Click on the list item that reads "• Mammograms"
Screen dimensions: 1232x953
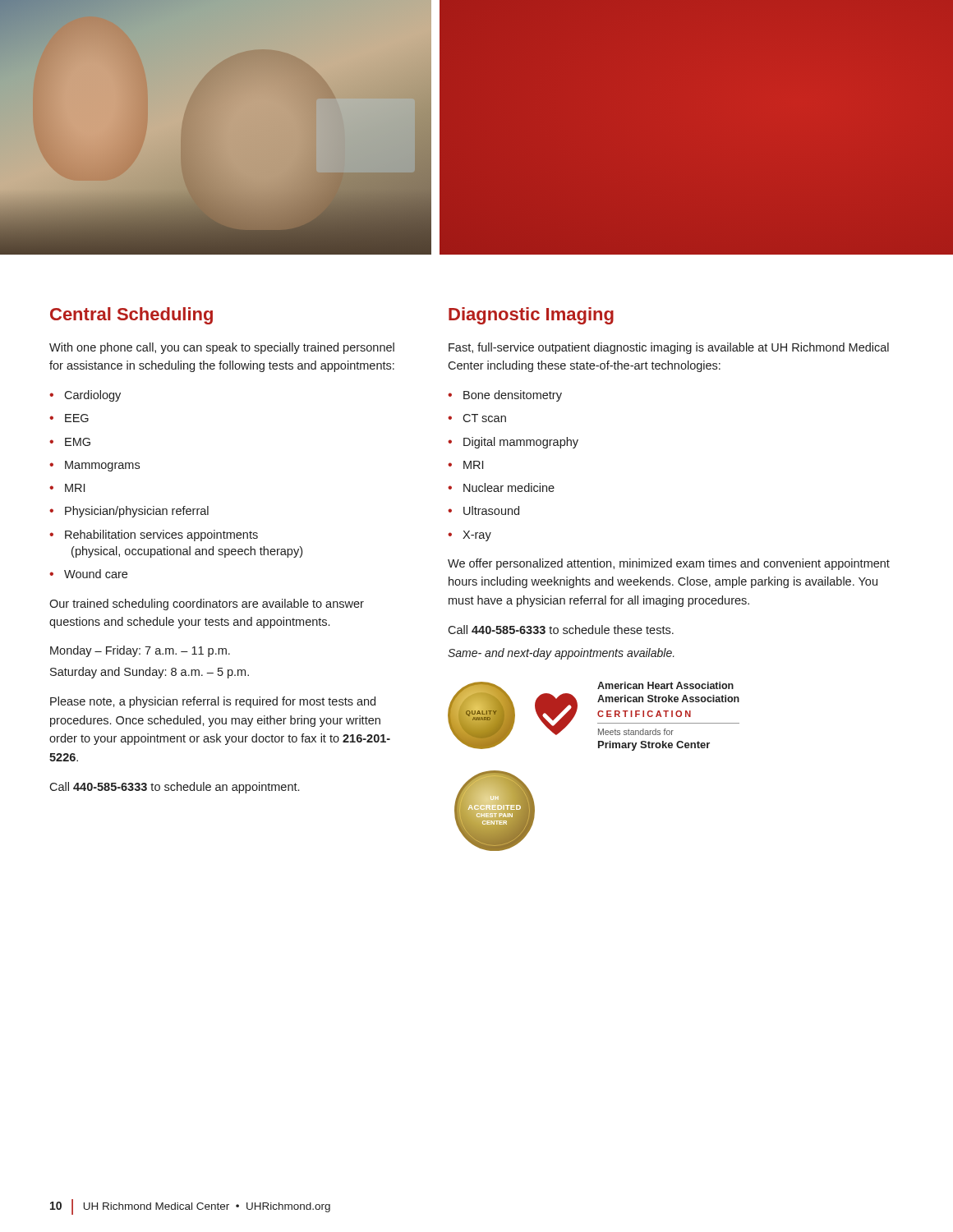[x=95, y=465]
